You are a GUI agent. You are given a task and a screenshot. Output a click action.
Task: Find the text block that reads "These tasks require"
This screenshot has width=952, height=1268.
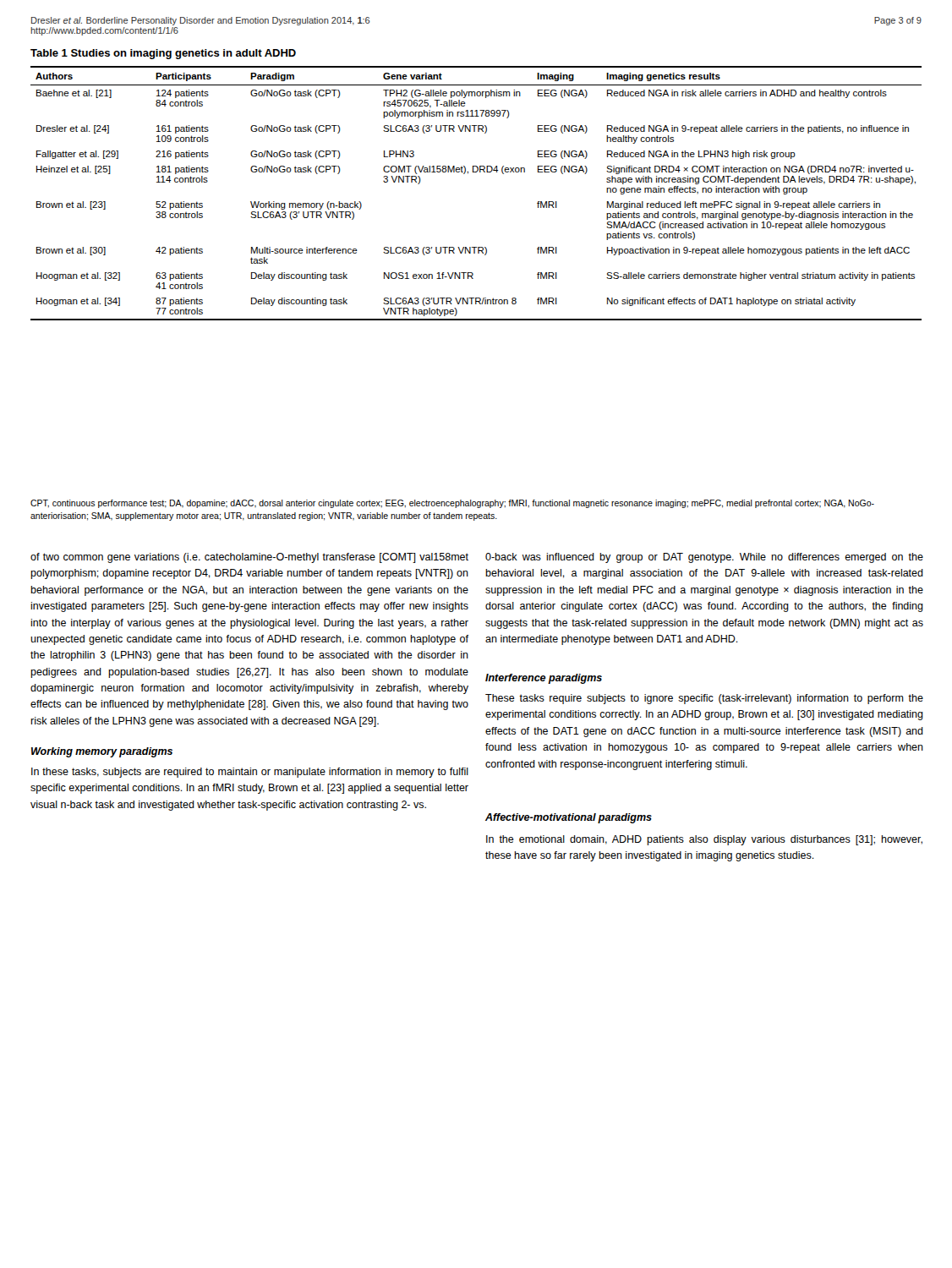[704, 731]
